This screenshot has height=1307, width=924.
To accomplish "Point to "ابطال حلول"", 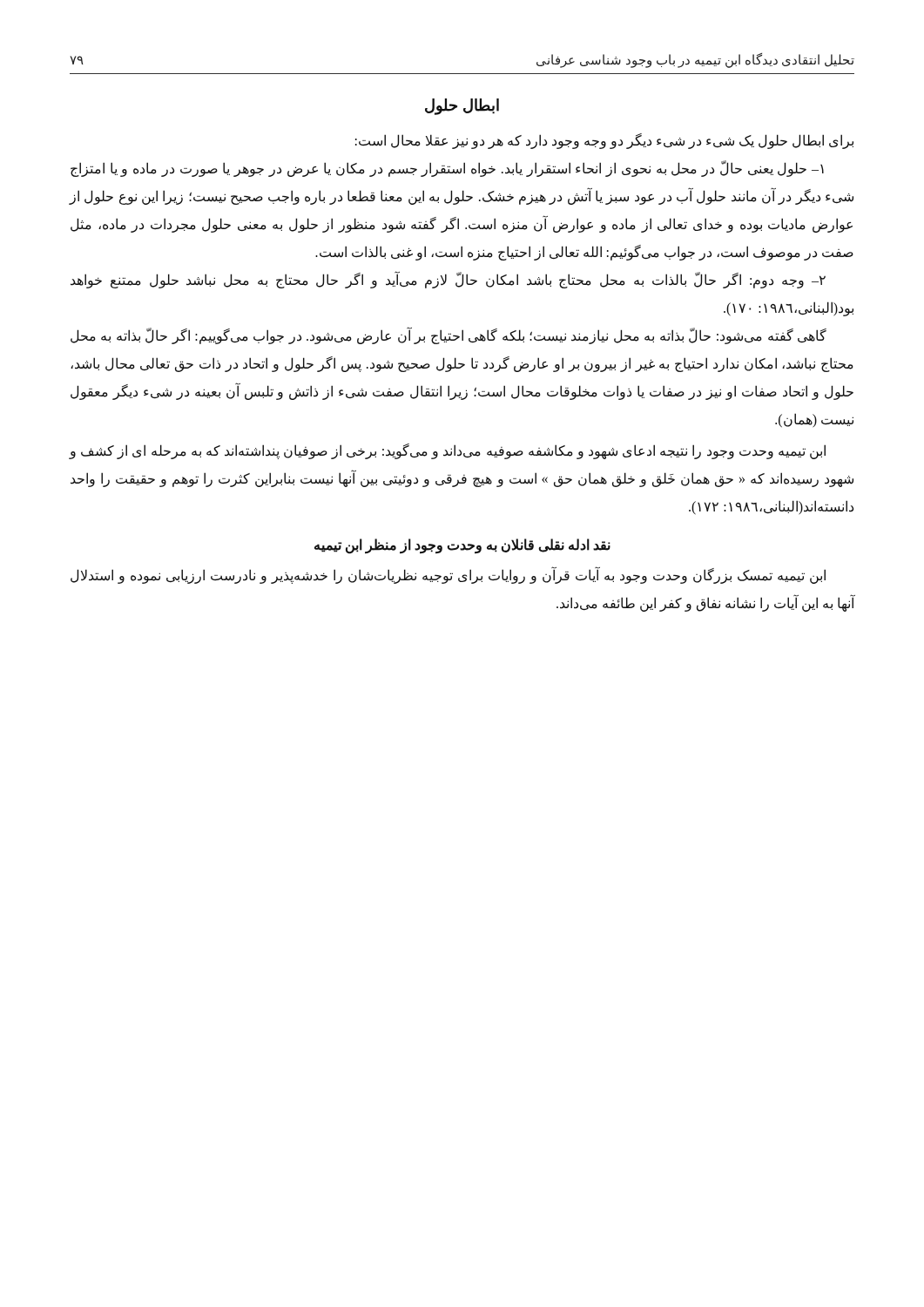I will point(462,105).
